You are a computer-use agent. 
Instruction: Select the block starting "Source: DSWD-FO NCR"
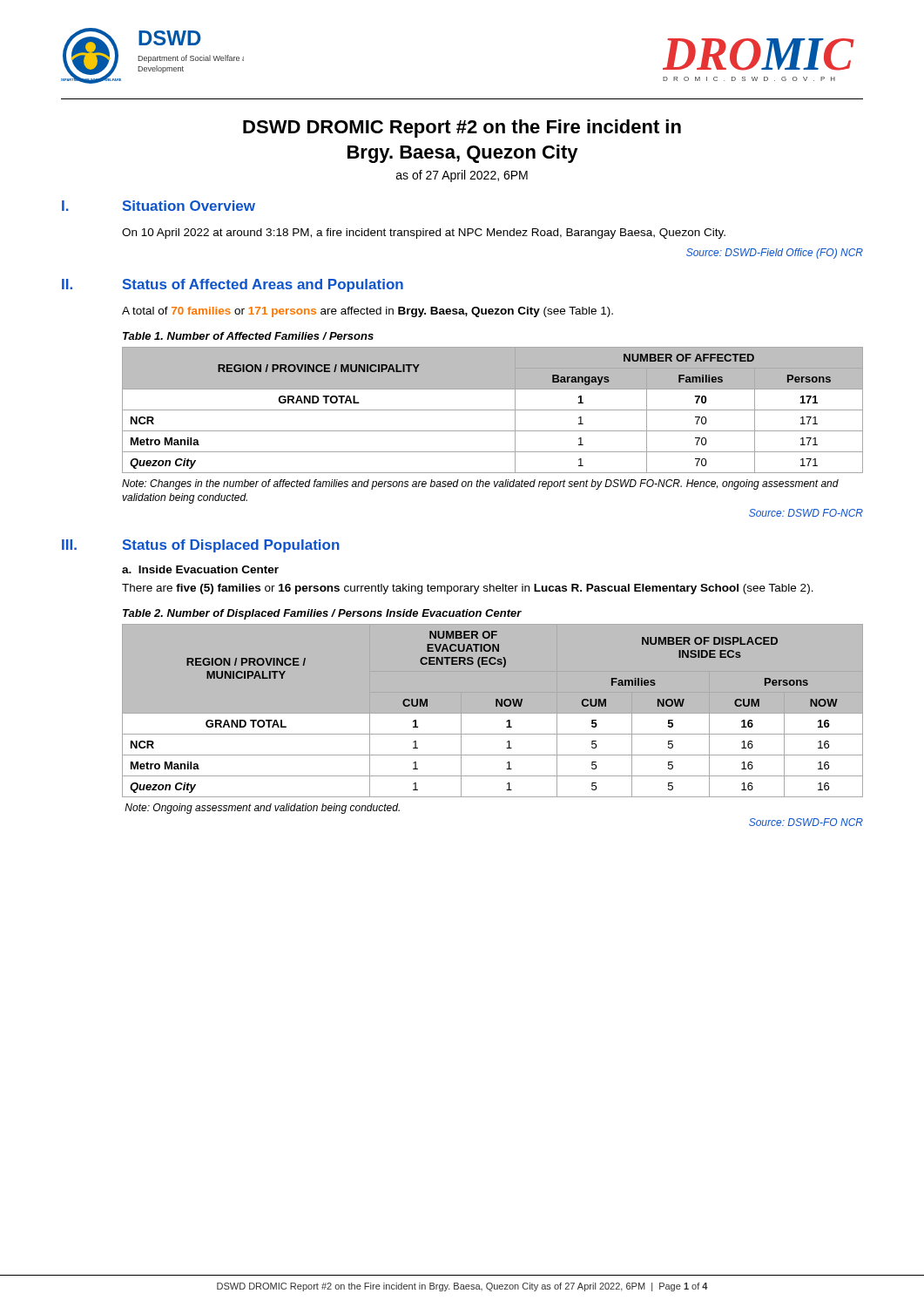806,823
